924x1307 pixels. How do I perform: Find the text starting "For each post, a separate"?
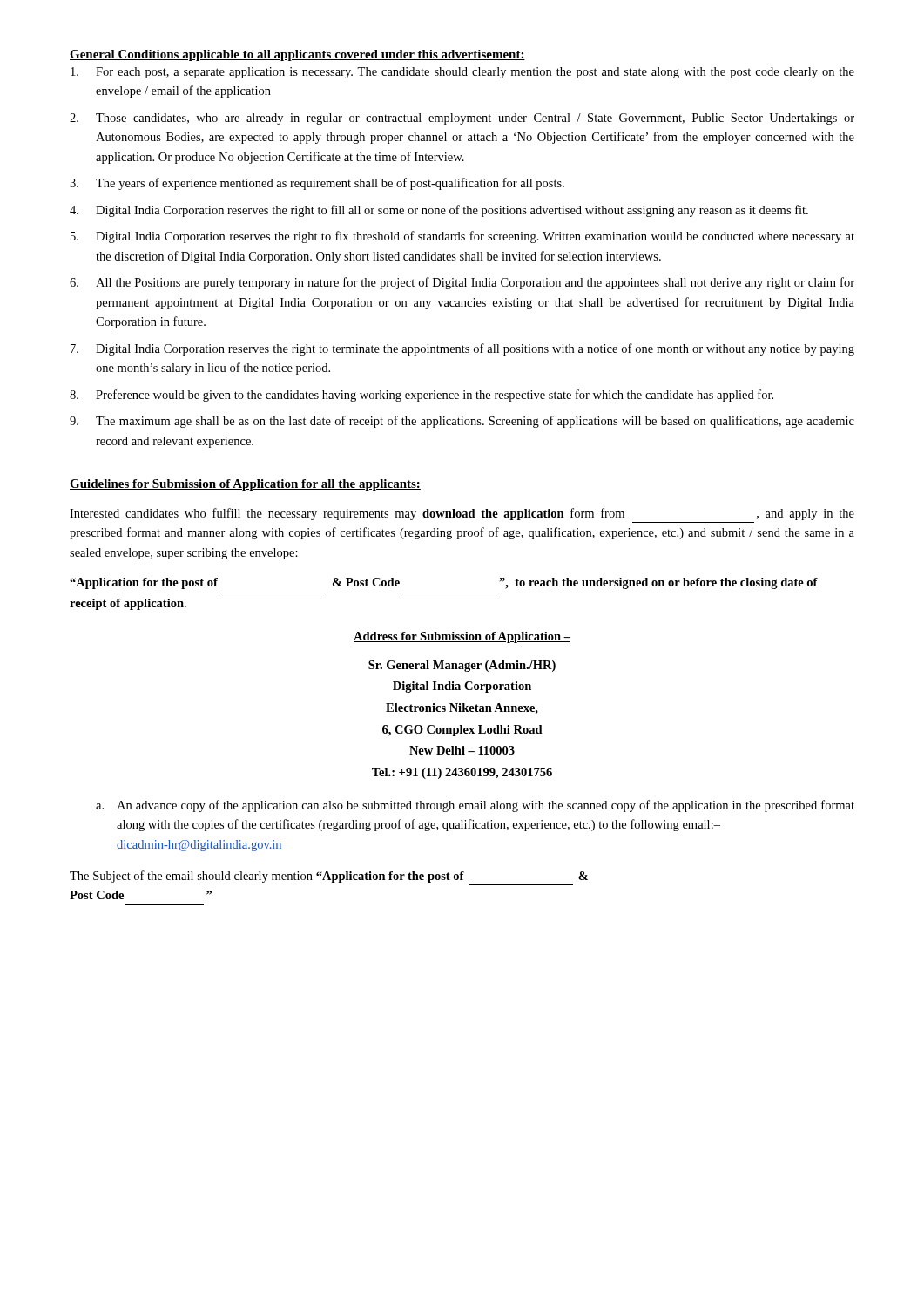pyautogui.click(x=462, y=81)
